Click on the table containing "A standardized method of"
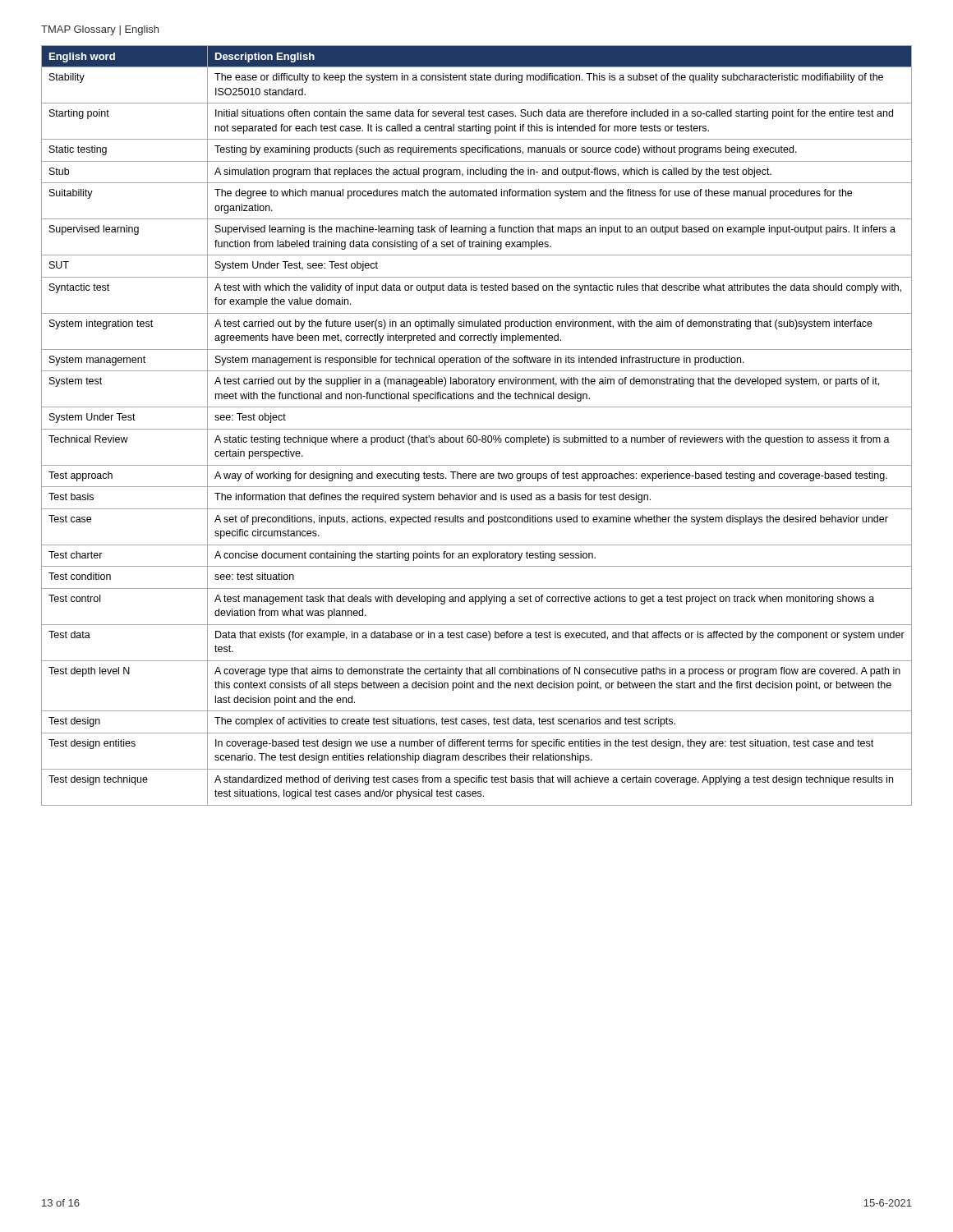This screenshot has width=953, height=1232. click(x=476, y=425)
